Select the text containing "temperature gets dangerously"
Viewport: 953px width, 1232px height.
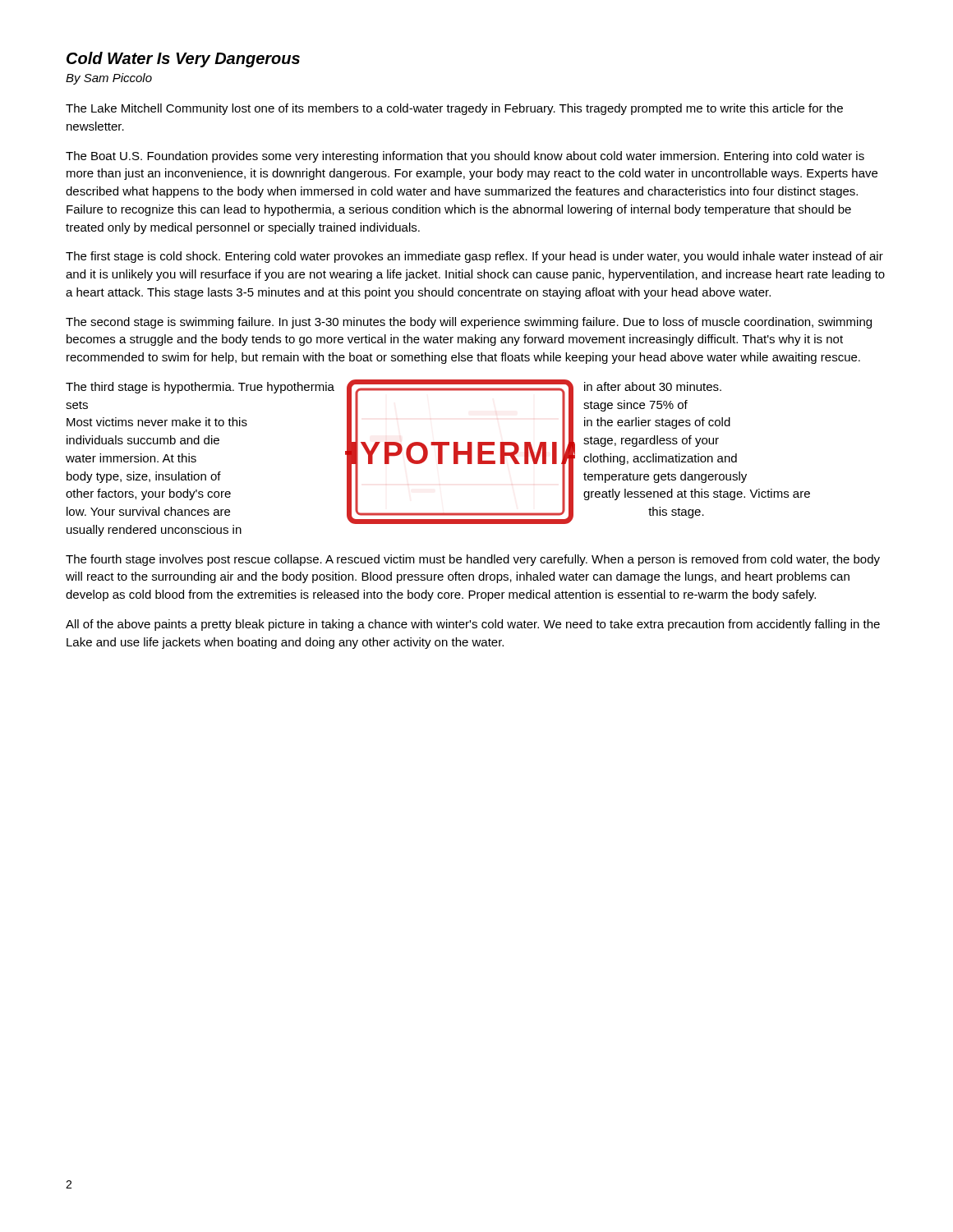[665, 476]
